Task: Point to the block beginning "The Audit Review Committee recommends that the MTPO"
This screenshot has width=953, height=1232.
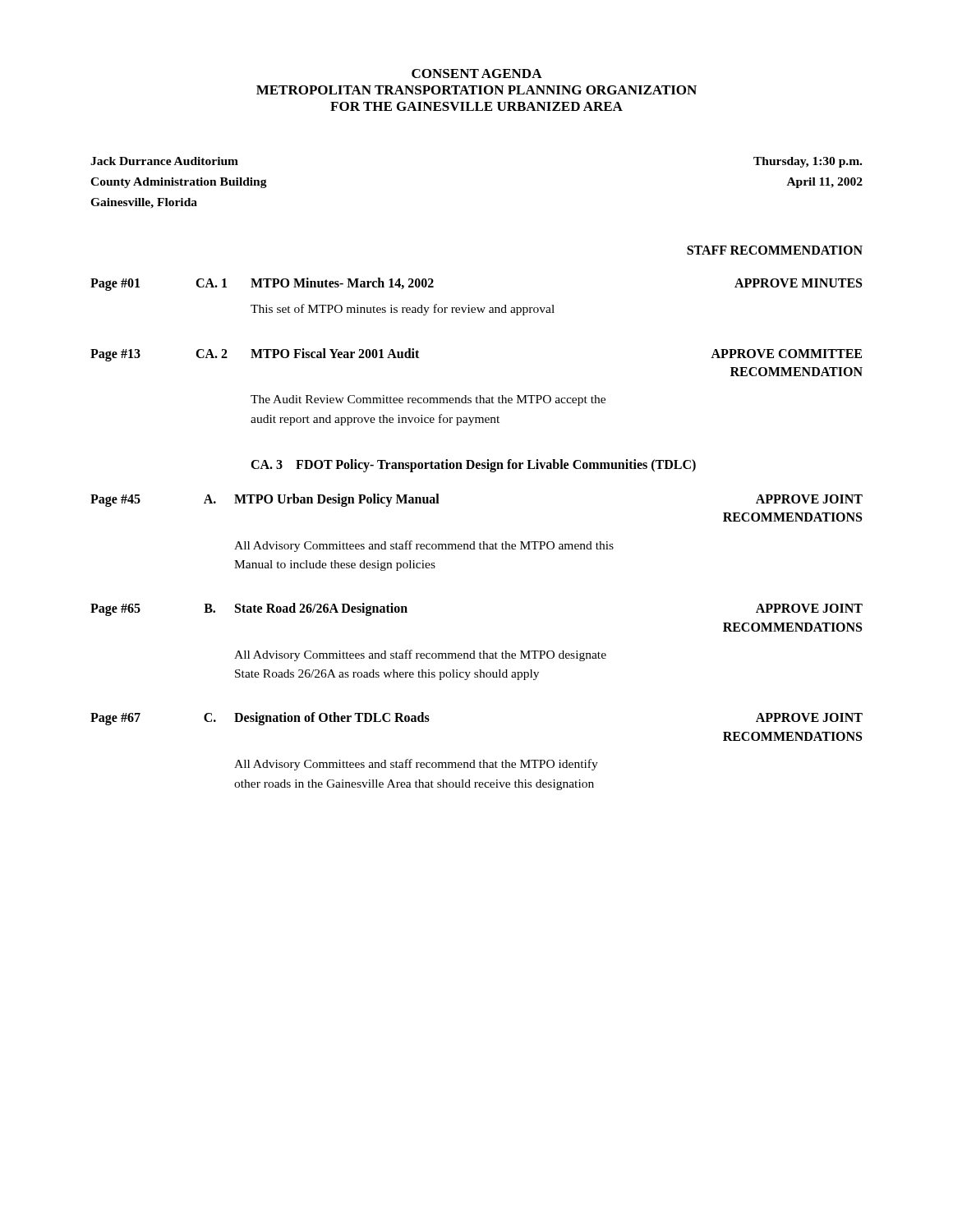Action: (428, 409)
